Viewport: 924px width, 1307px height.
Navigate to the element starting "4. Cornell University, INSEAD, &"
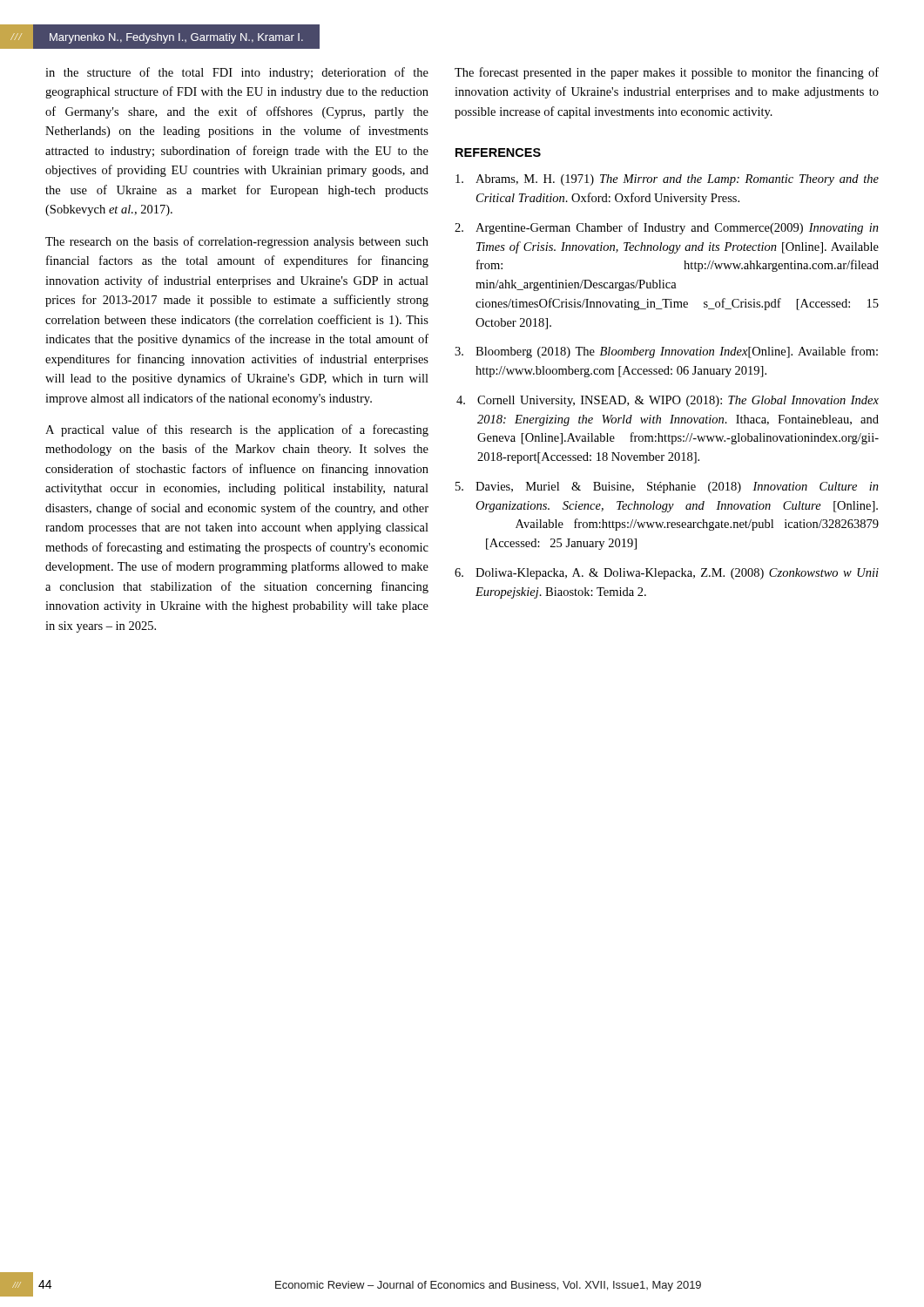667,429
